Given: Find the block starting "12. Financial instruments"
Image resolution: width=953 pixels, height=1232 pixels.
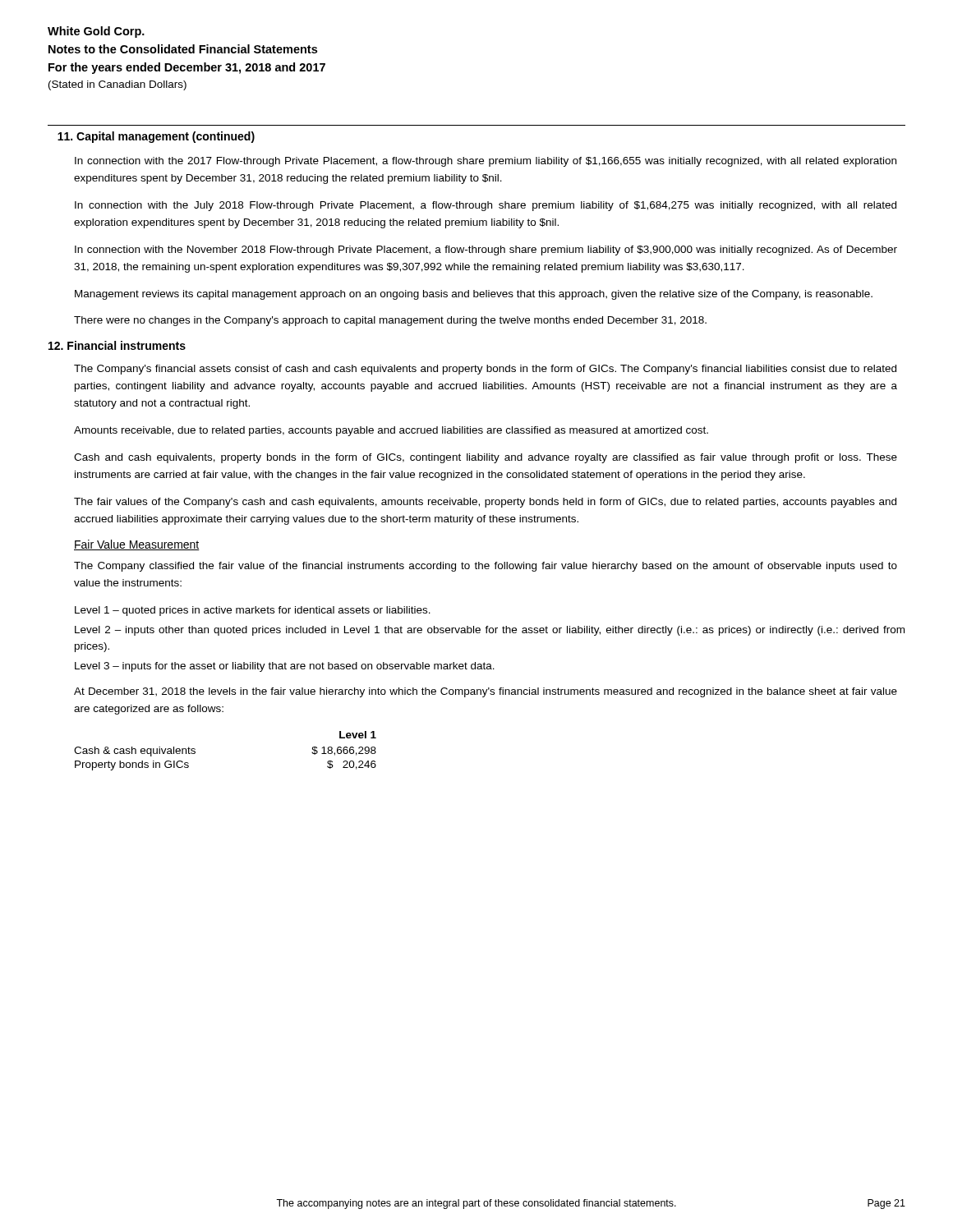Looking at the screenshot, I should tap(117, 346).
